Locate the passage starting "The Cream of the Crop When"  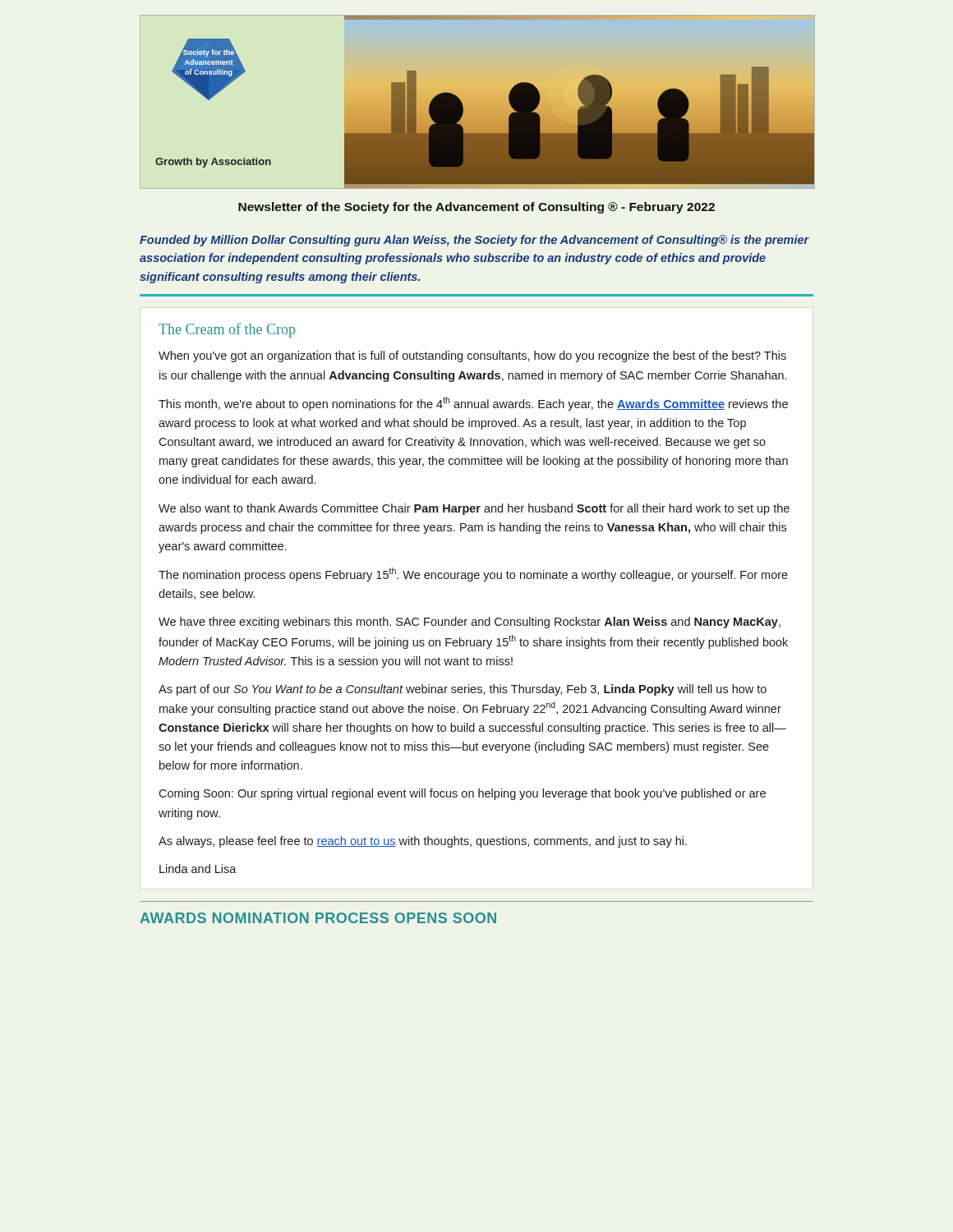pos(227,330)
